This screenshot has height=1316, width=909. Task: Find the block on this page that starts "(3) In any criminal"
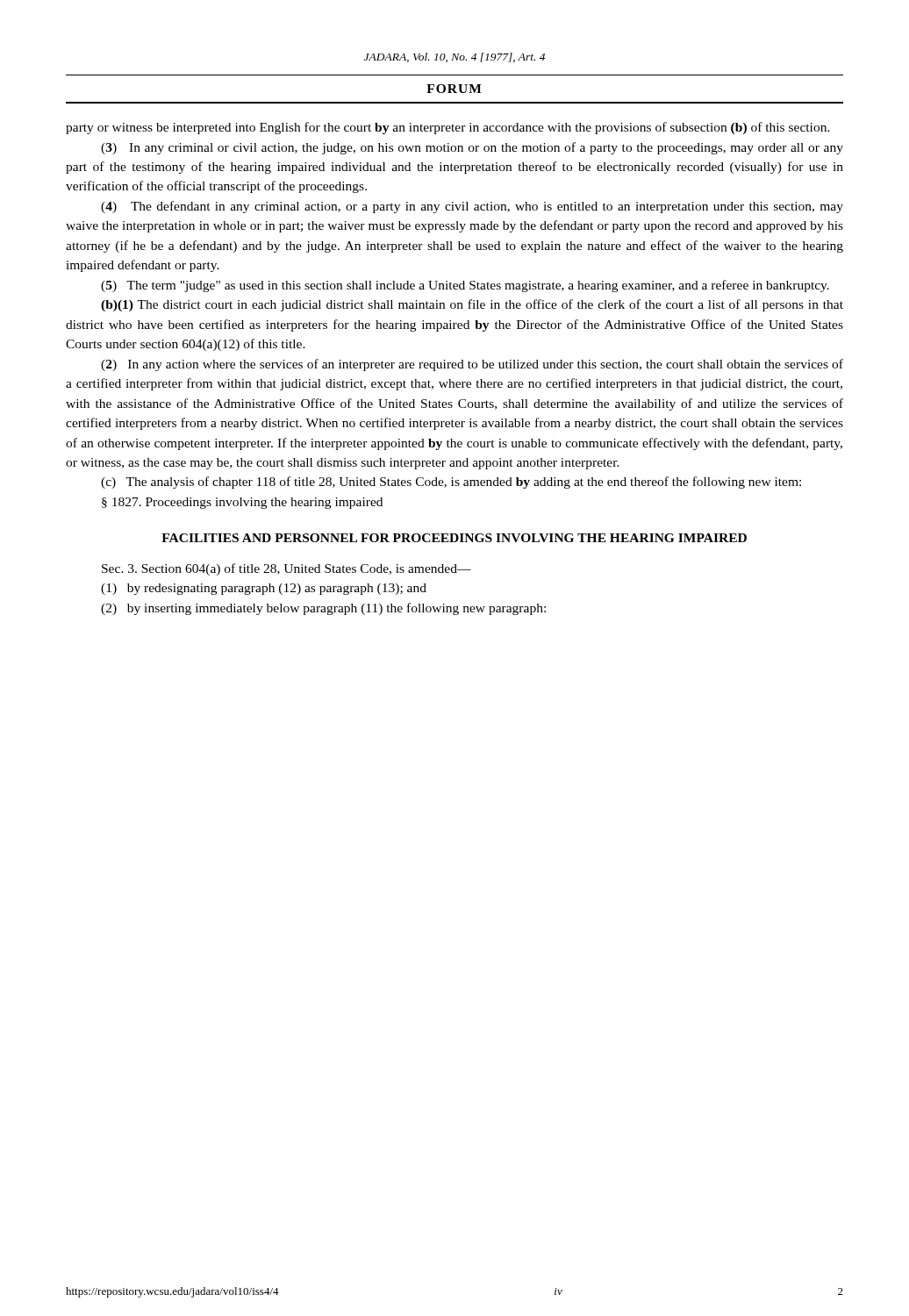(454, 167)
